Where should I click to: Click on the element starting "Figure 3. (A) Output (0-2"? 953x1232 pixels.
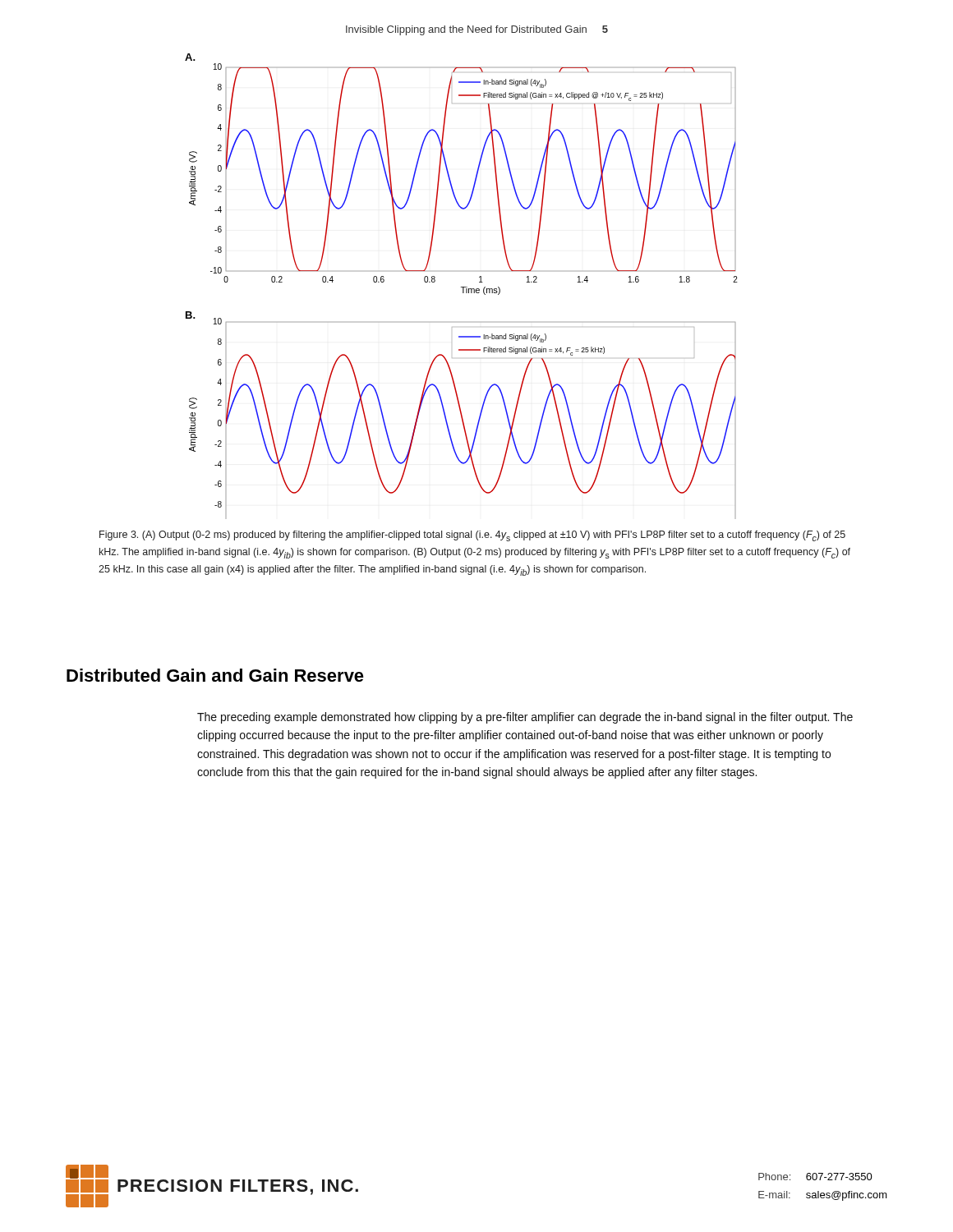474,553
